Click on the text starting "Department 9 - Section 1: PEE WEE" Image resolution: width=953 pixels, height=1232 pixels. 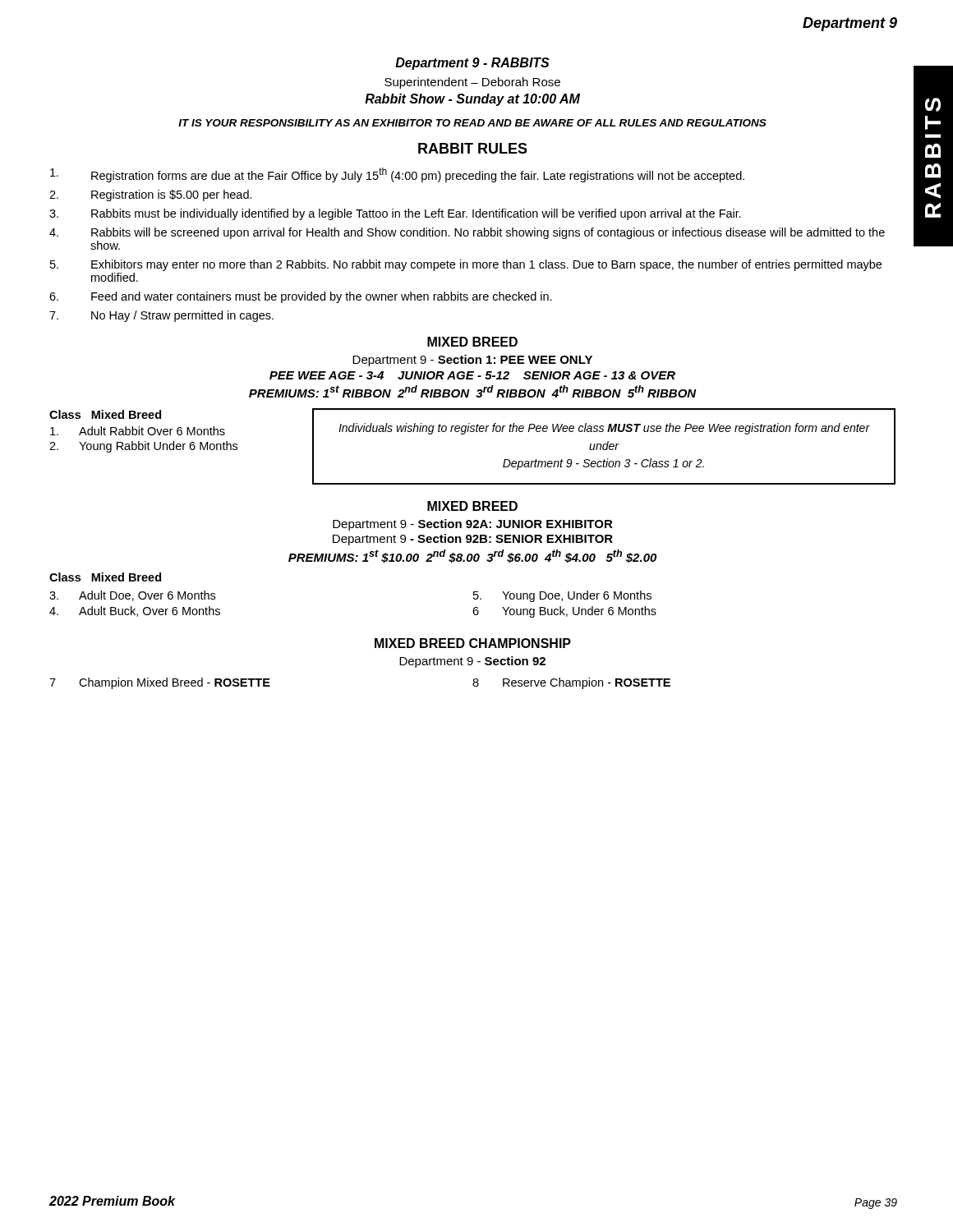(472, 359)
